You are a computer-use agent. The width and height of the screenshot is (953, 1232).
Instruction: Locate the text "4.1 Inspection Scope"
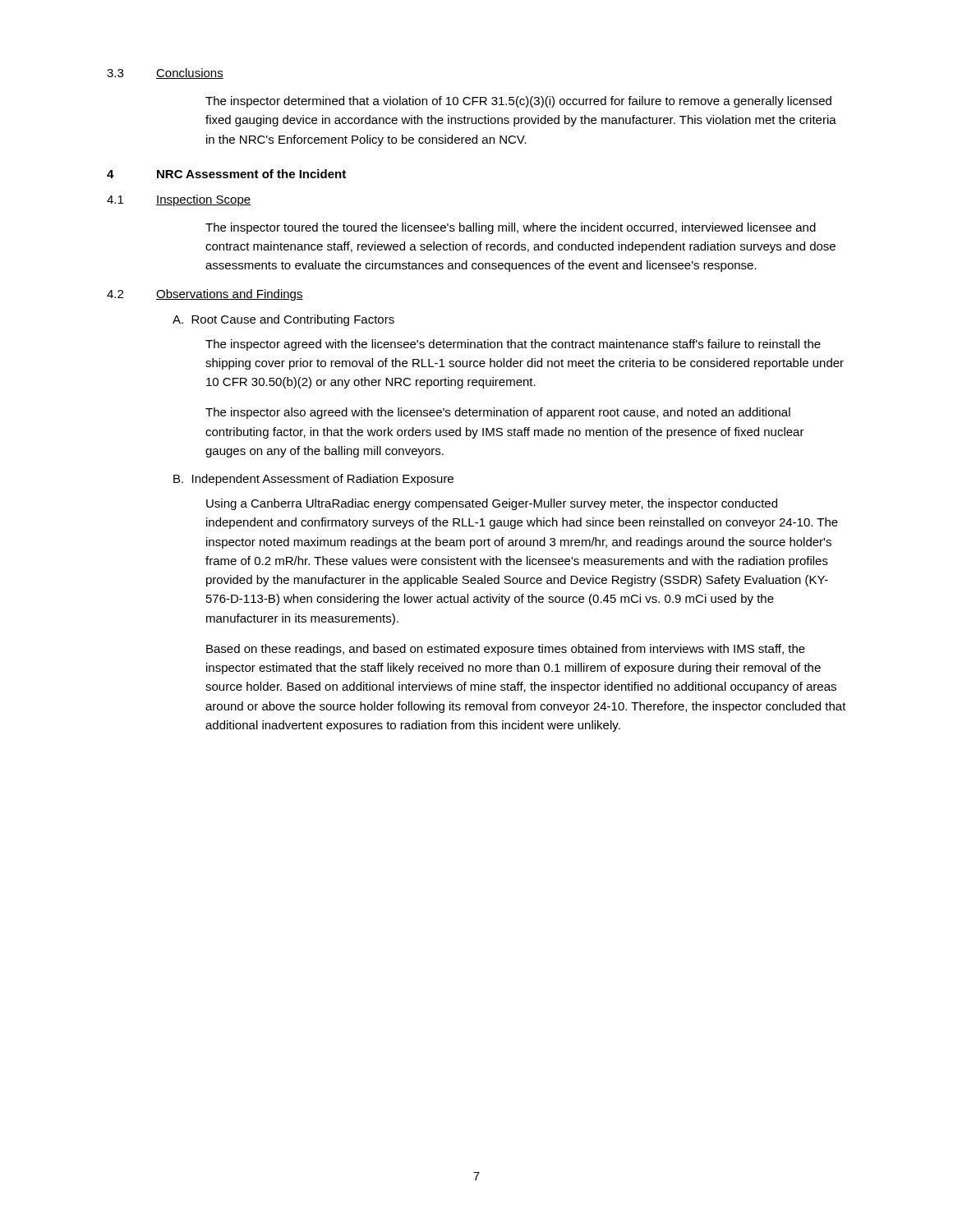pos(179,199)
